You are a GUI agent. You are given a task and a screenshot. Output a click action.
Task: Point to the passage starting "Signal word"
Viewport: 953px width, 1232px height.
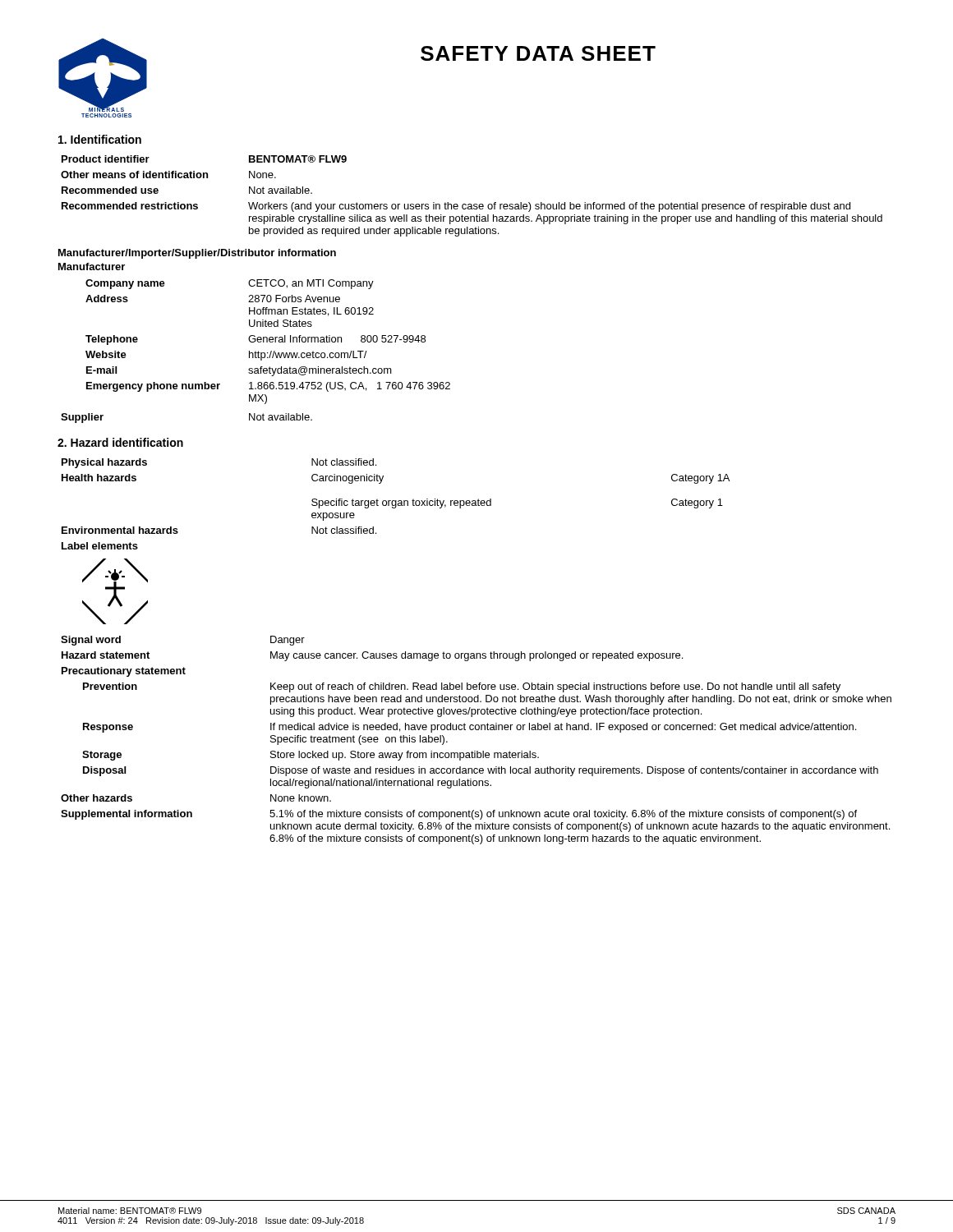tap(91, 639)
